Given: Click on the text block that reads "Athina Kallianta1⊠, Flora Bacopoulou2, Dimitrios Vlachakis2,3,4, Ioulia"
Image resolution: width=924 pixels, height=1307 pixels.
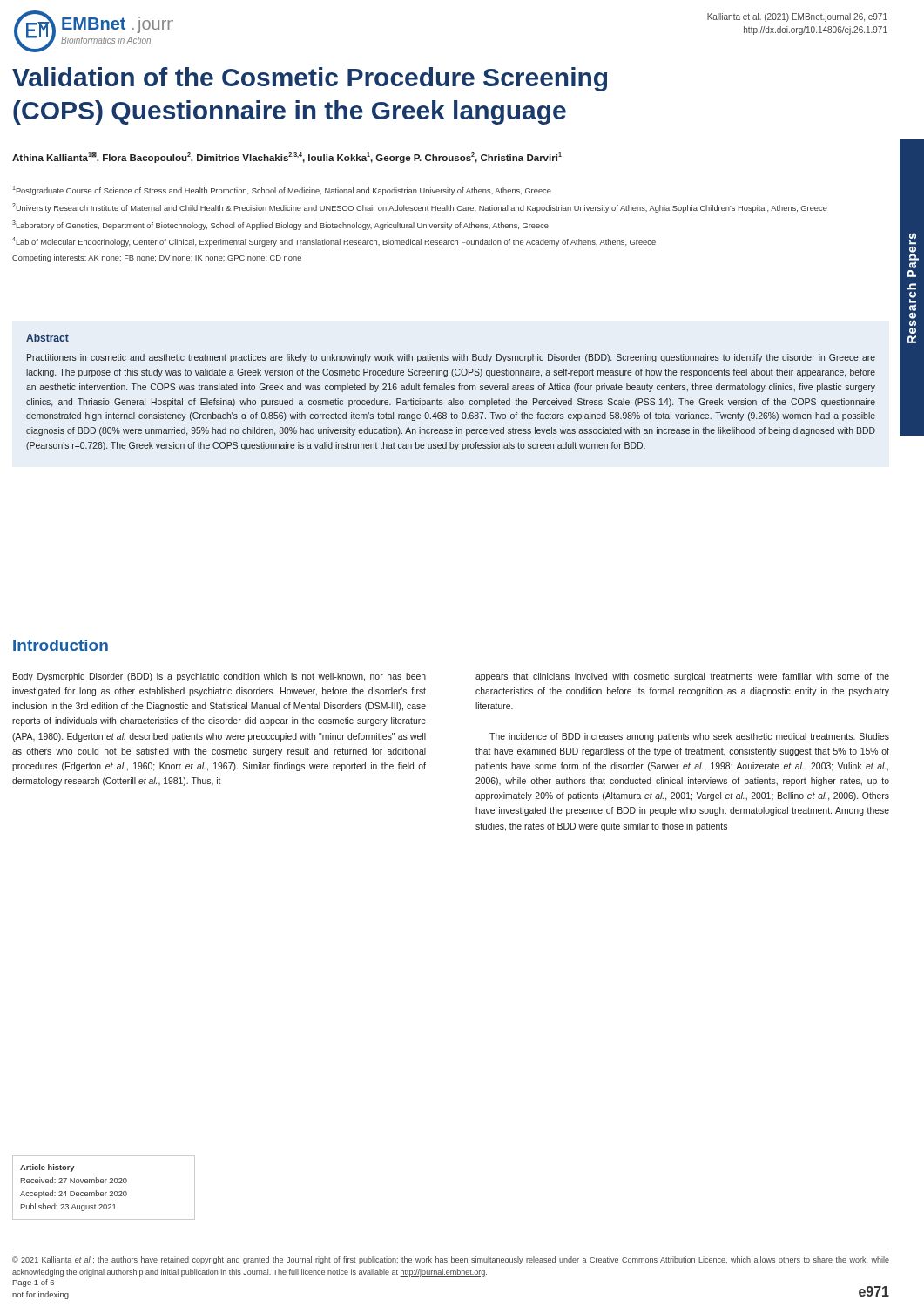Looking at the screenshot, I should click(287, 157).
